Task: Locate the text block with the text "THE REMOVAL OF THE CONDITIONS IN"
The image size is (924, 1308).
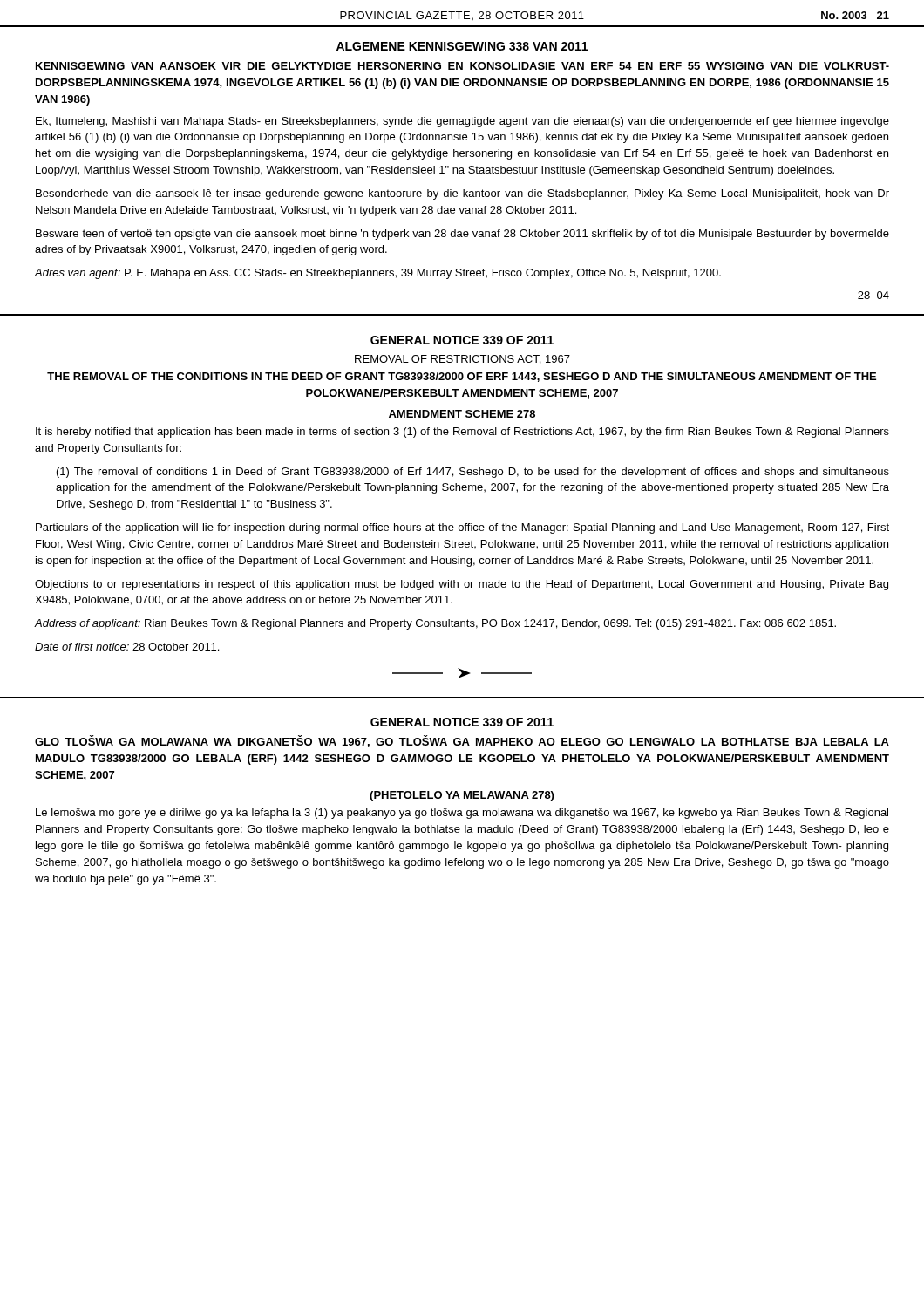Action: [x=462, y=385]
